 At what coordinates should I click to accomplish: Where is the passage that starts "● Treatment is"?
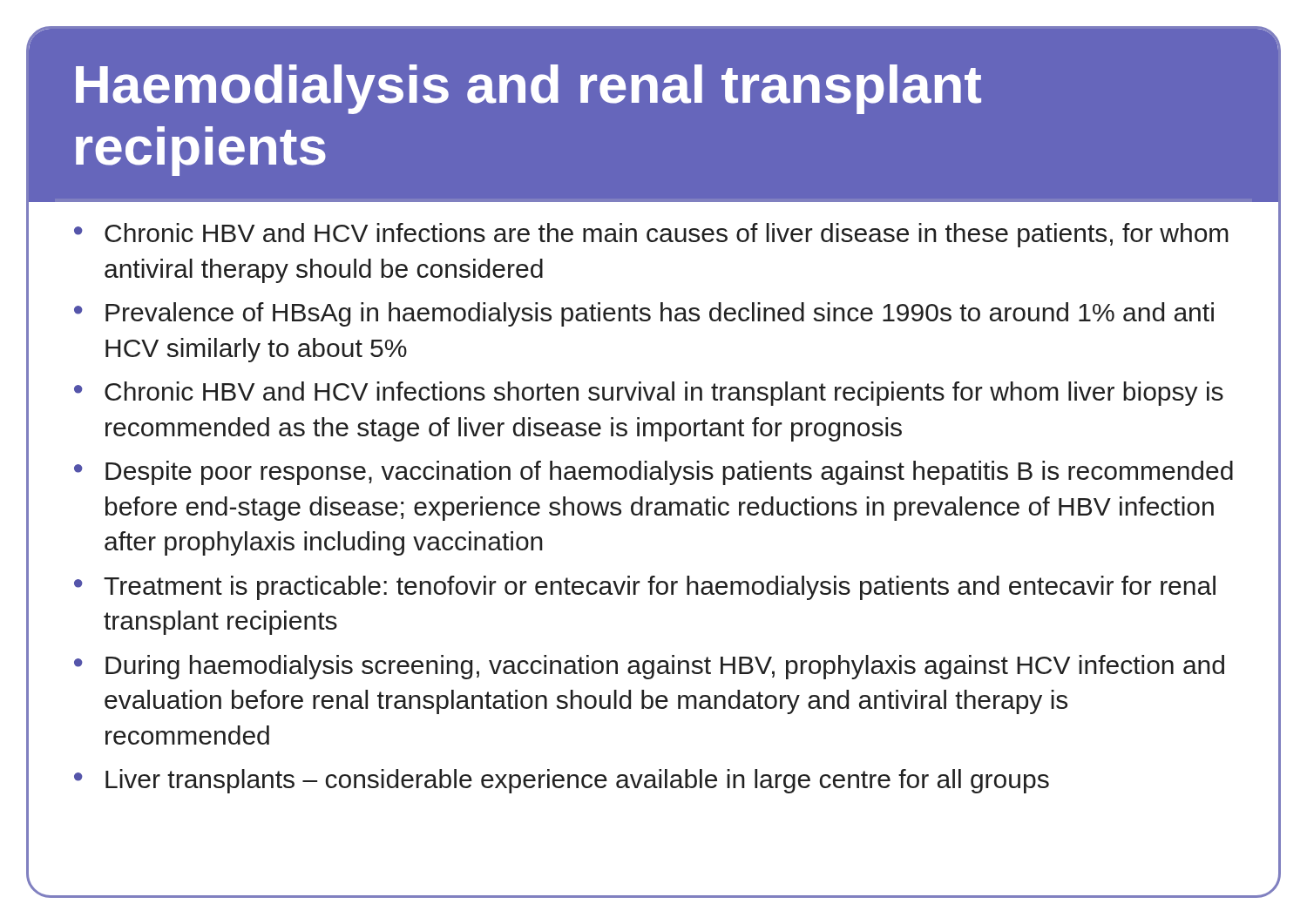tap(654, 604)
